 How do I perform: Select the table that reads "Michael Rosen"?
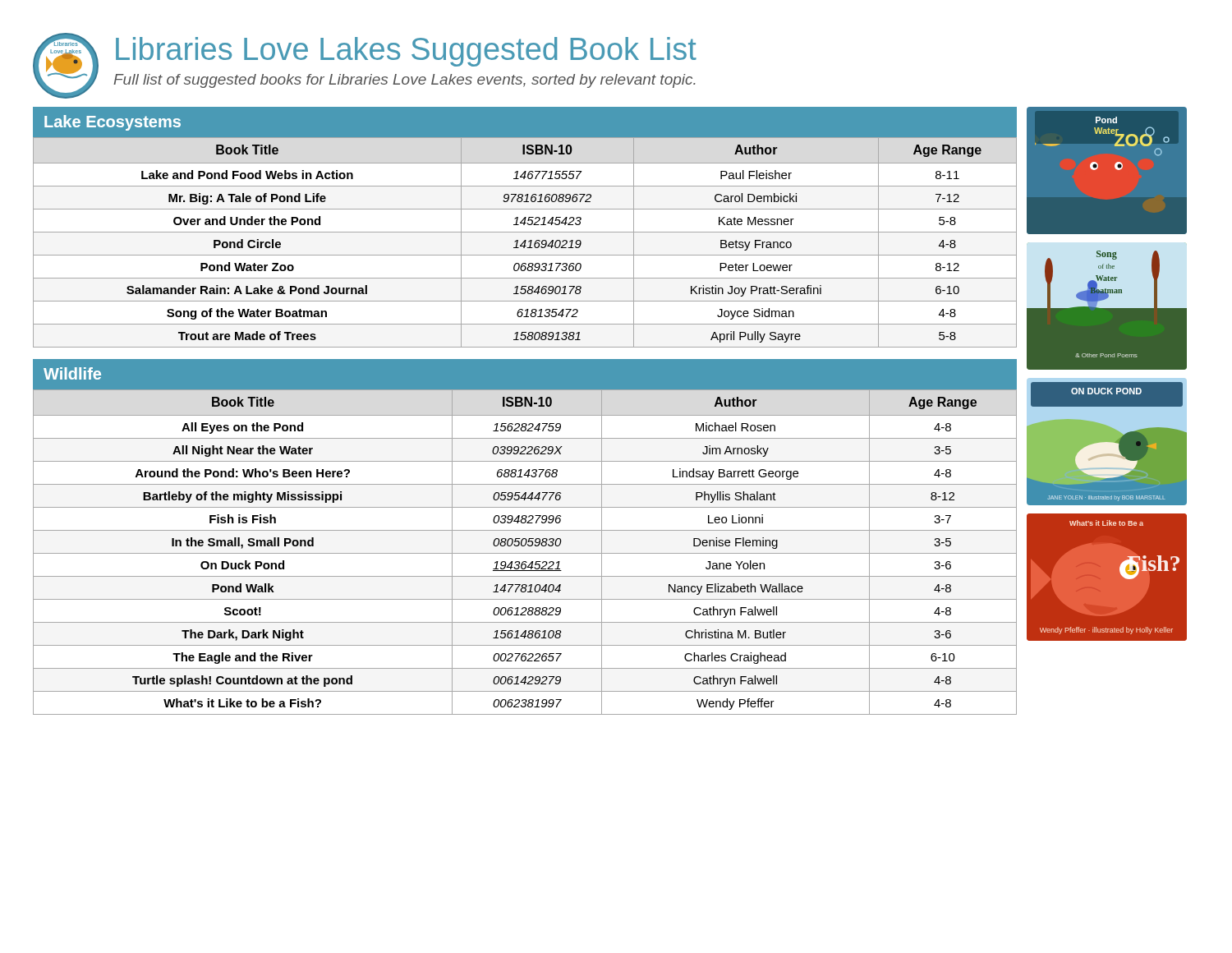tap(525, 552)
